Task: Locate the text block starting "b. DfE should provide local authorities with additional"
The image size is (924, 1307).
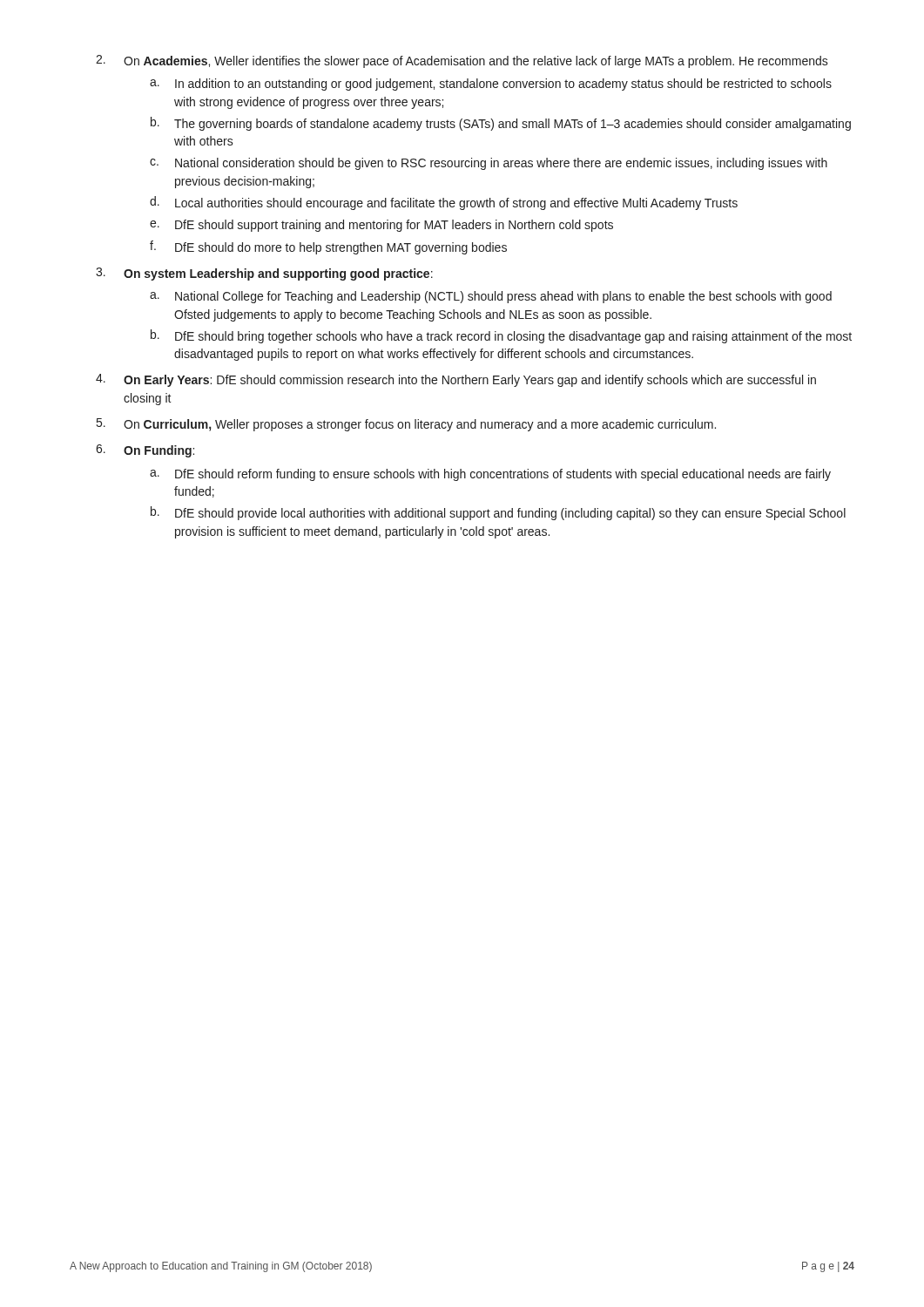Action: click(x=502, y=522)
